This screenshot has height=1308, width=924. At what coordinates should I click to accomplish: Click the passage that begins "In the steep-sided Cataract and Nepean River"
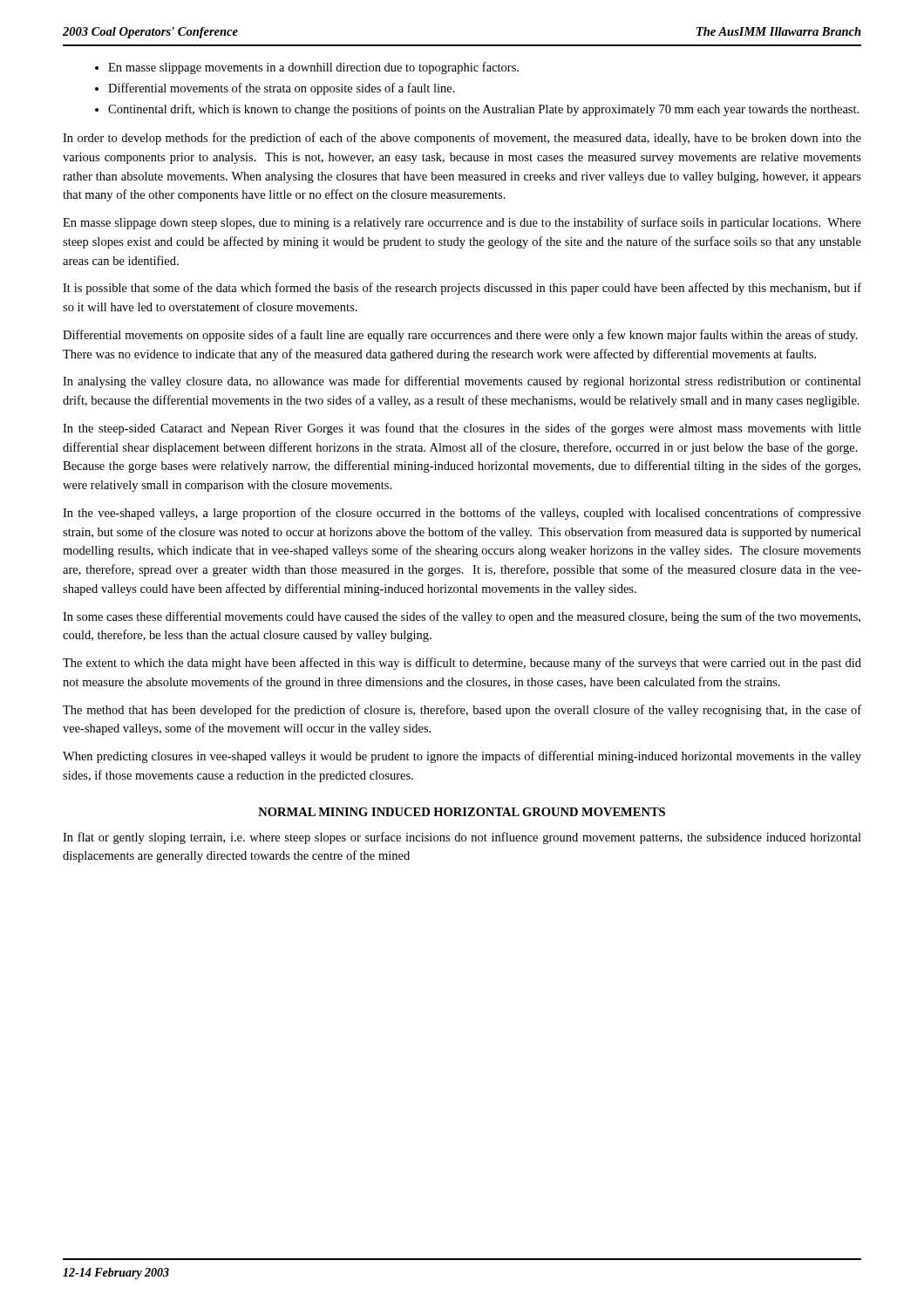click(462, 456)
